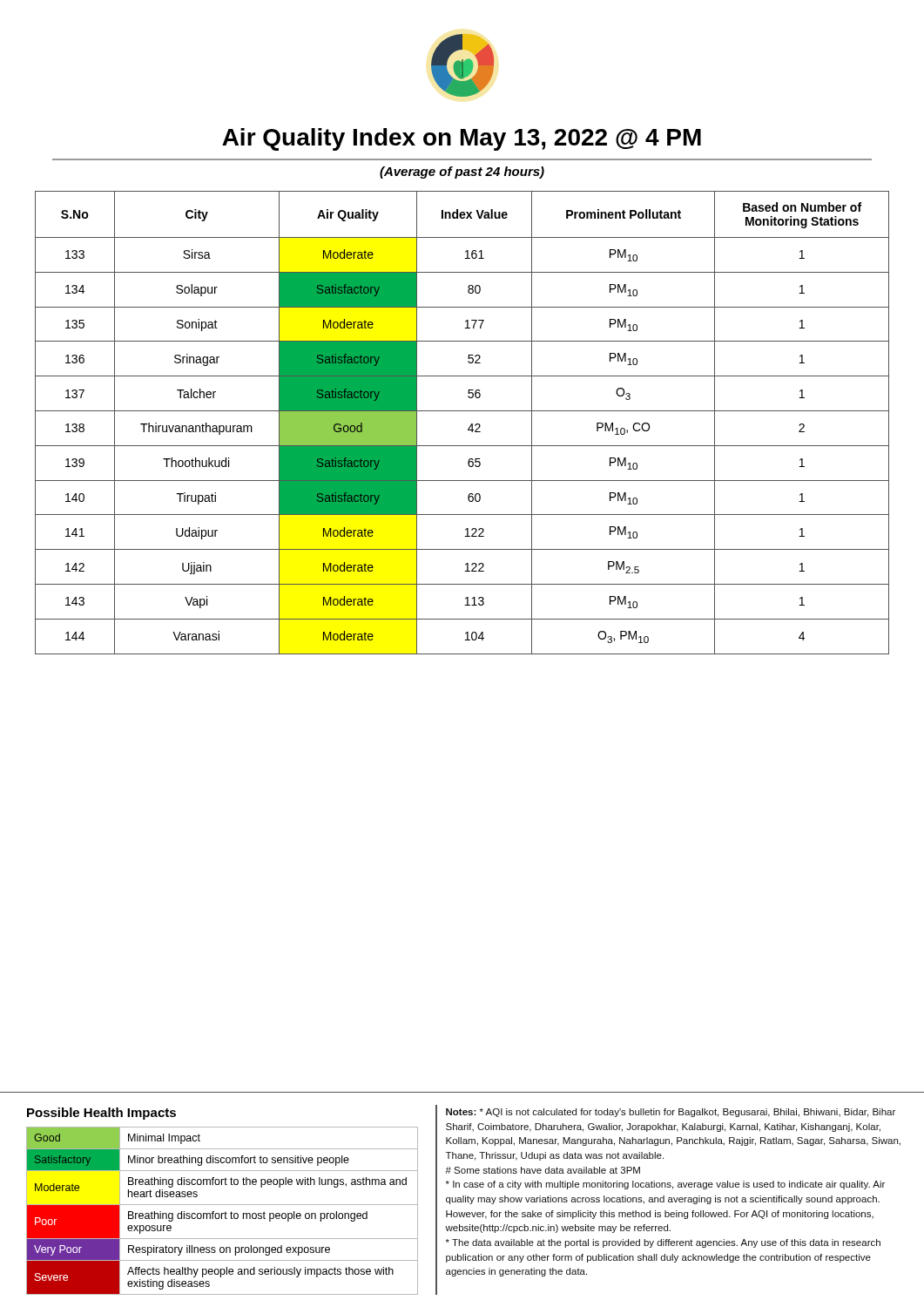Click on the element starting "Possible Health Impacts"
The width and height of the screenshot is (924, 1307).
pyautogui.click(x=101, y=1112)
